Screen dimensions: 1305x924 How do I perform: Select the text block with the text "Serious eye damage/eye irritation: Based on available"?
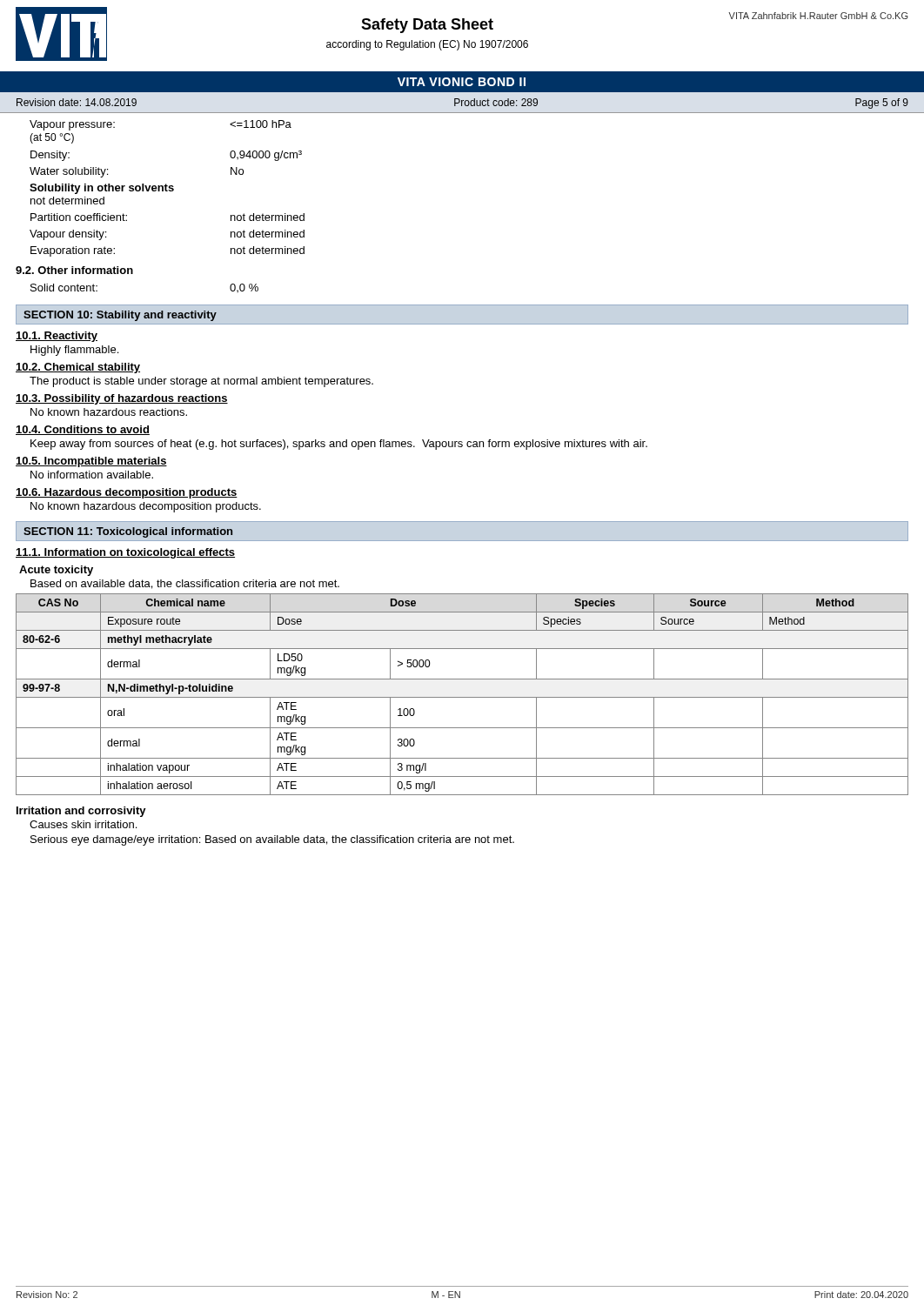coord(272,839)
